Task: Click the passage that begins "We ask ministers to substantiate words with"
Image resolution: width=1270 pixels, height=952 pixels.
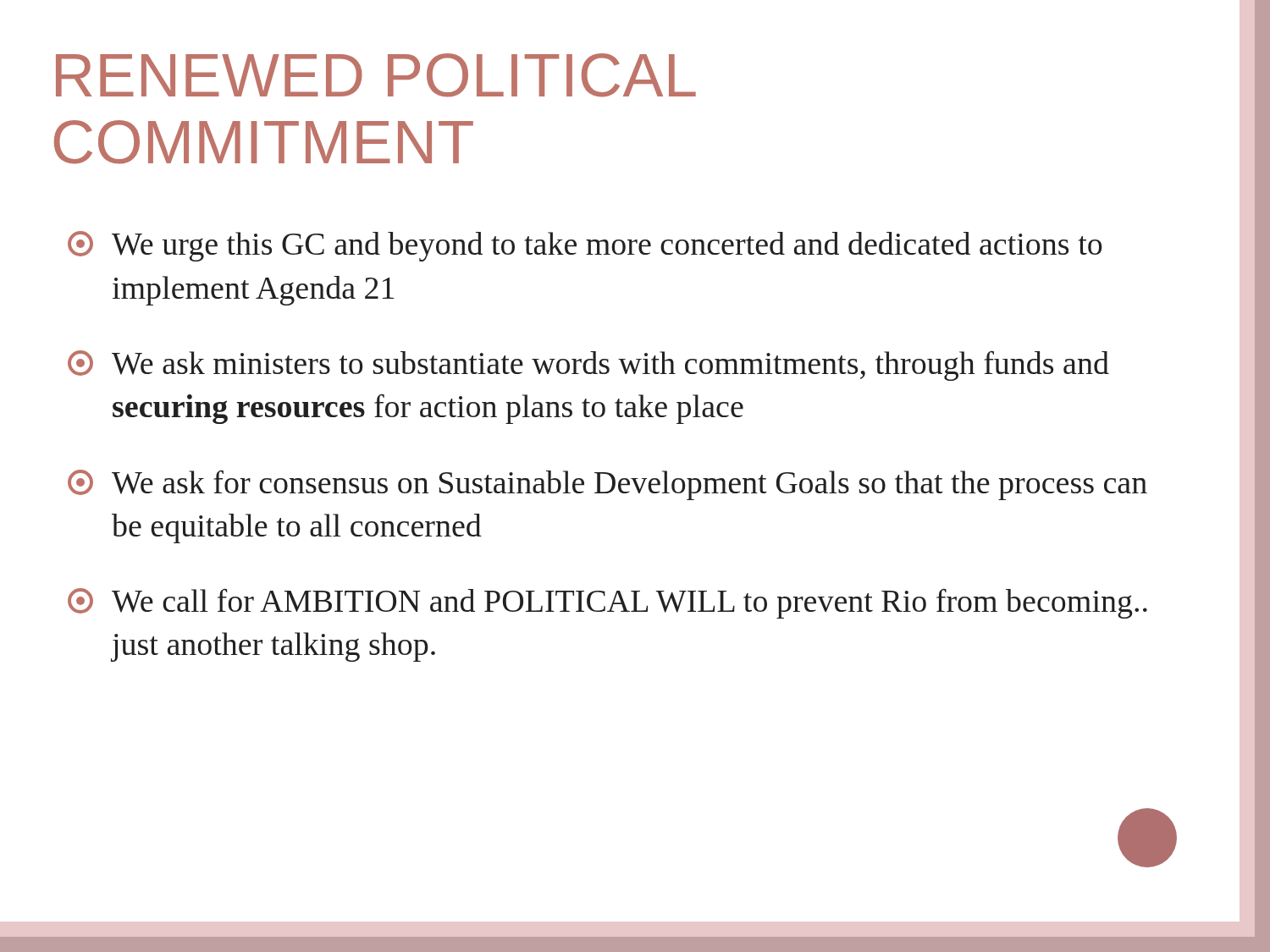Action: click(x=626, y=385)
